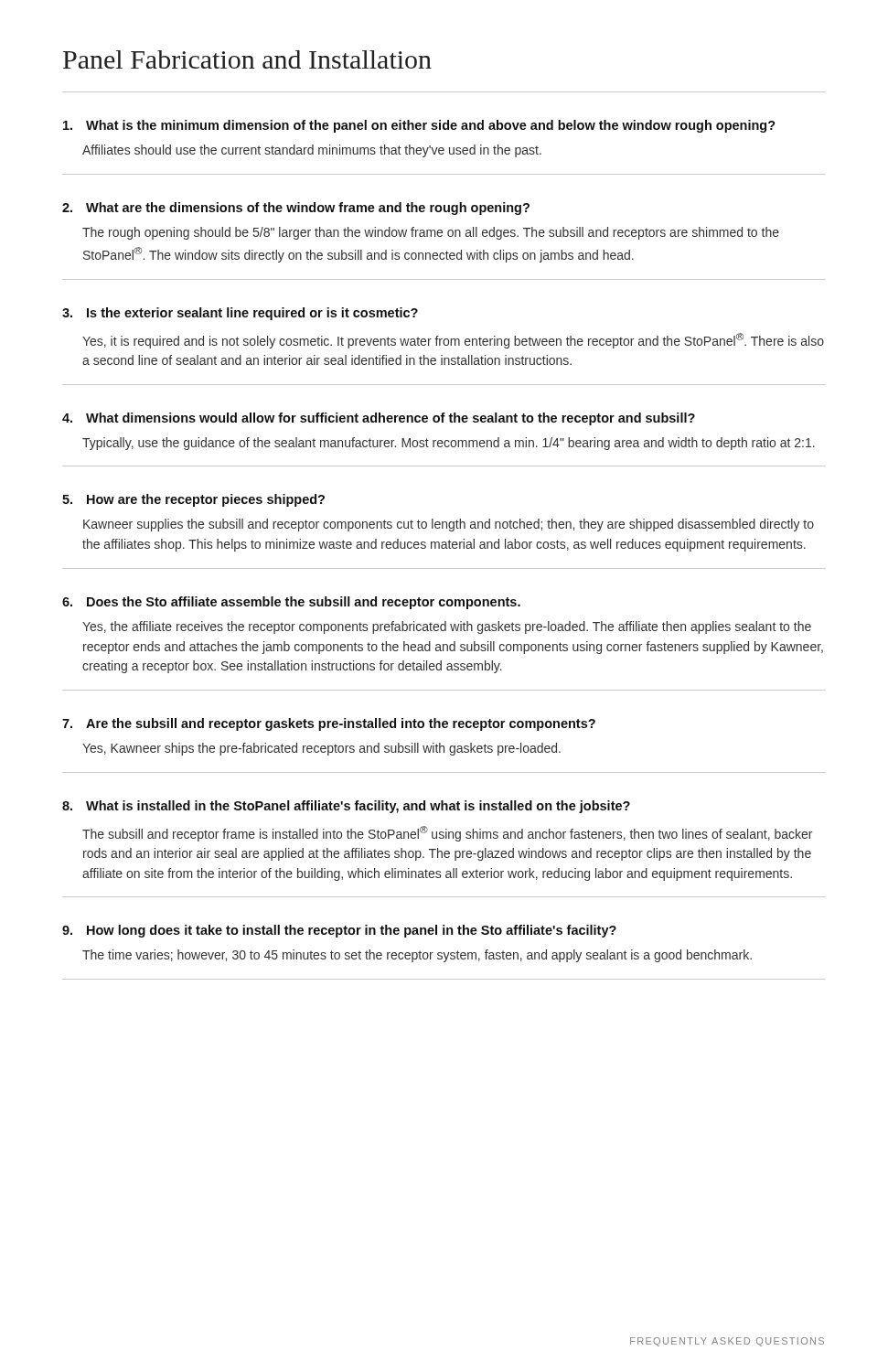Select the list item that says "8. What is installed in the"
Viewport: 888px width, 1372px height.
tap(444, 841)
